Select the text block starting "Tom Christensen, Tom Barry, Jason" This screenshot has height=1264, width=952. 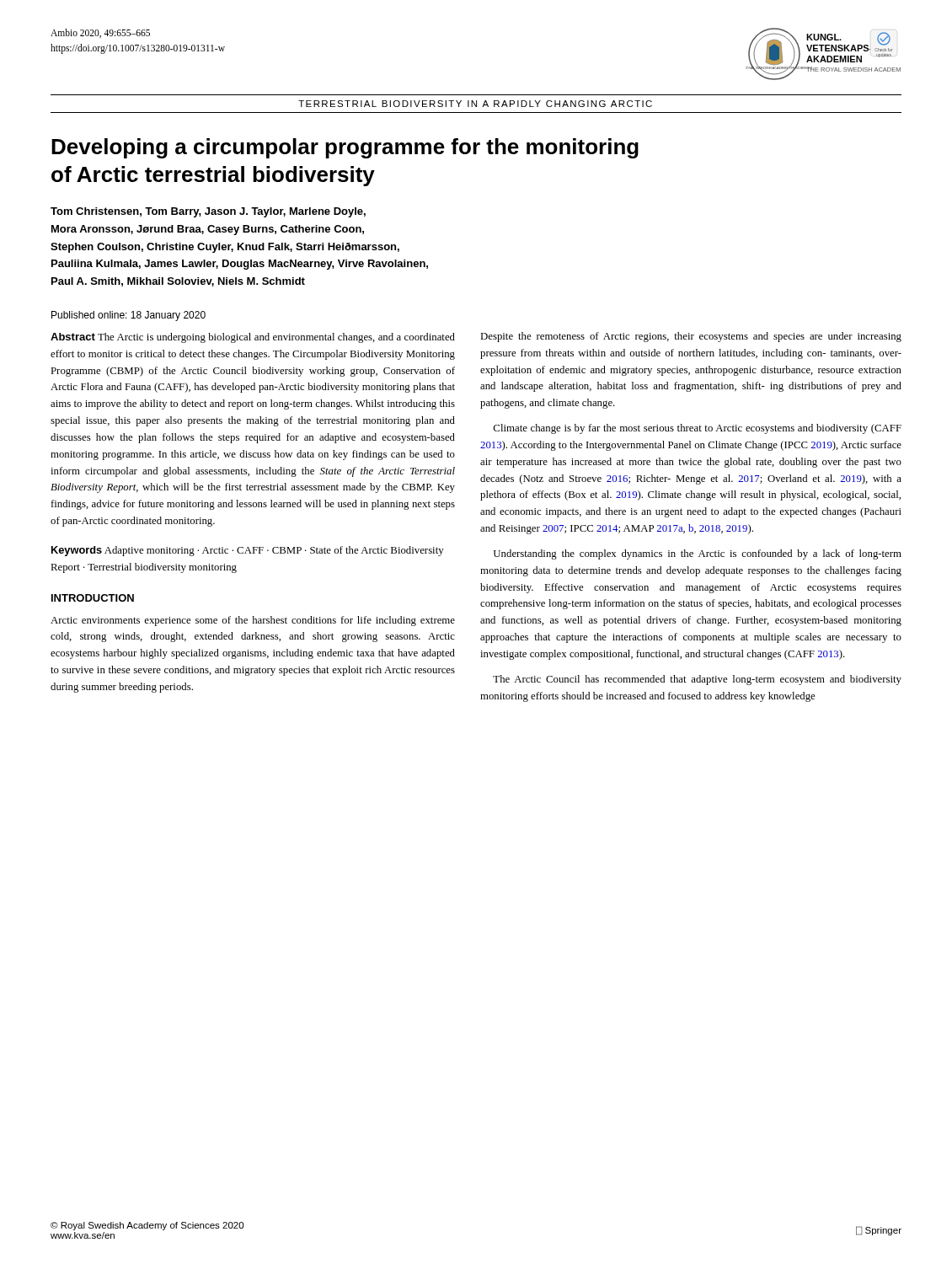coord(240,246)
